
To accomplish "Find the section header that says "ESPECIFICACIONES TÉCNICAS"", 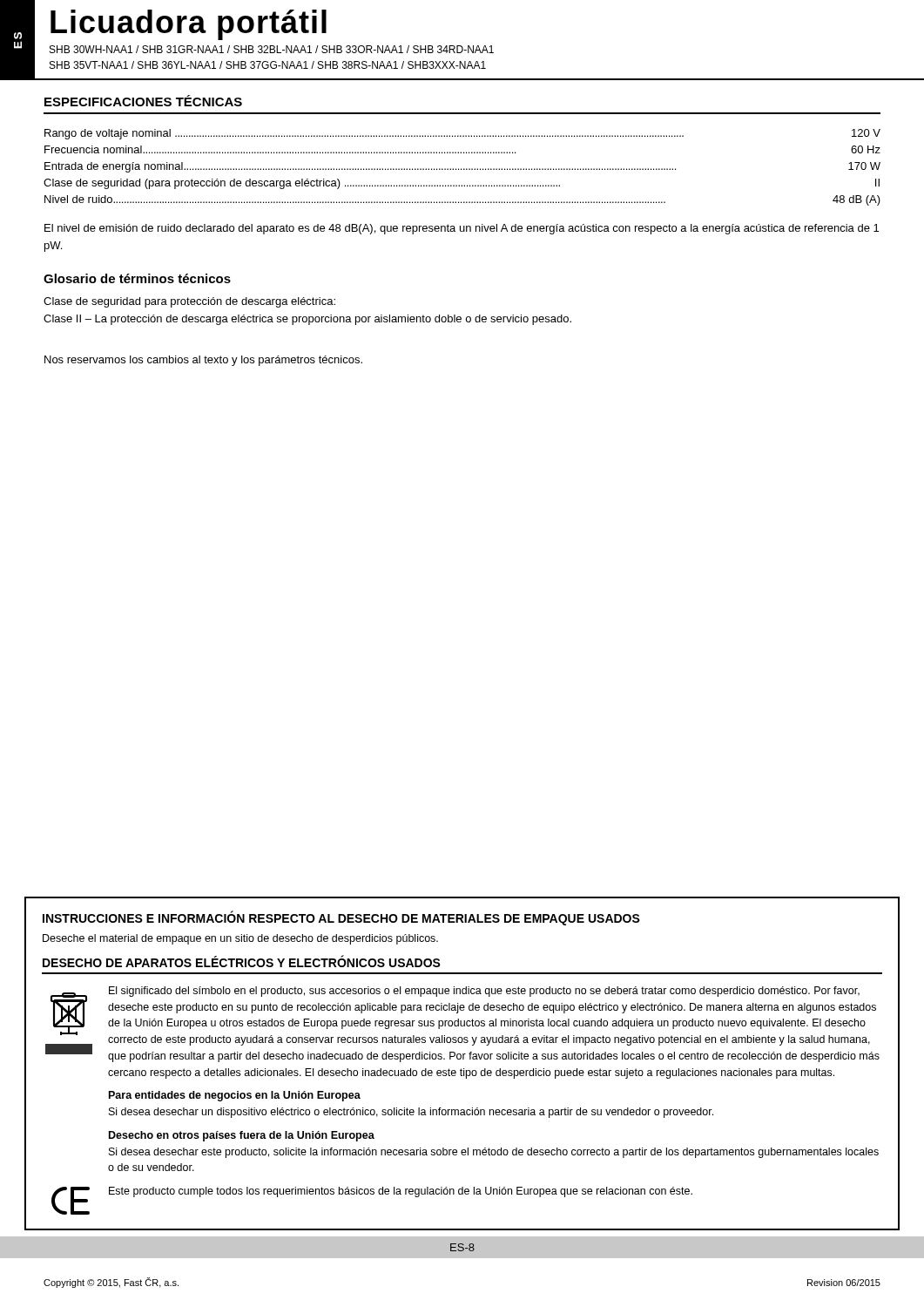I will [143, 101].
